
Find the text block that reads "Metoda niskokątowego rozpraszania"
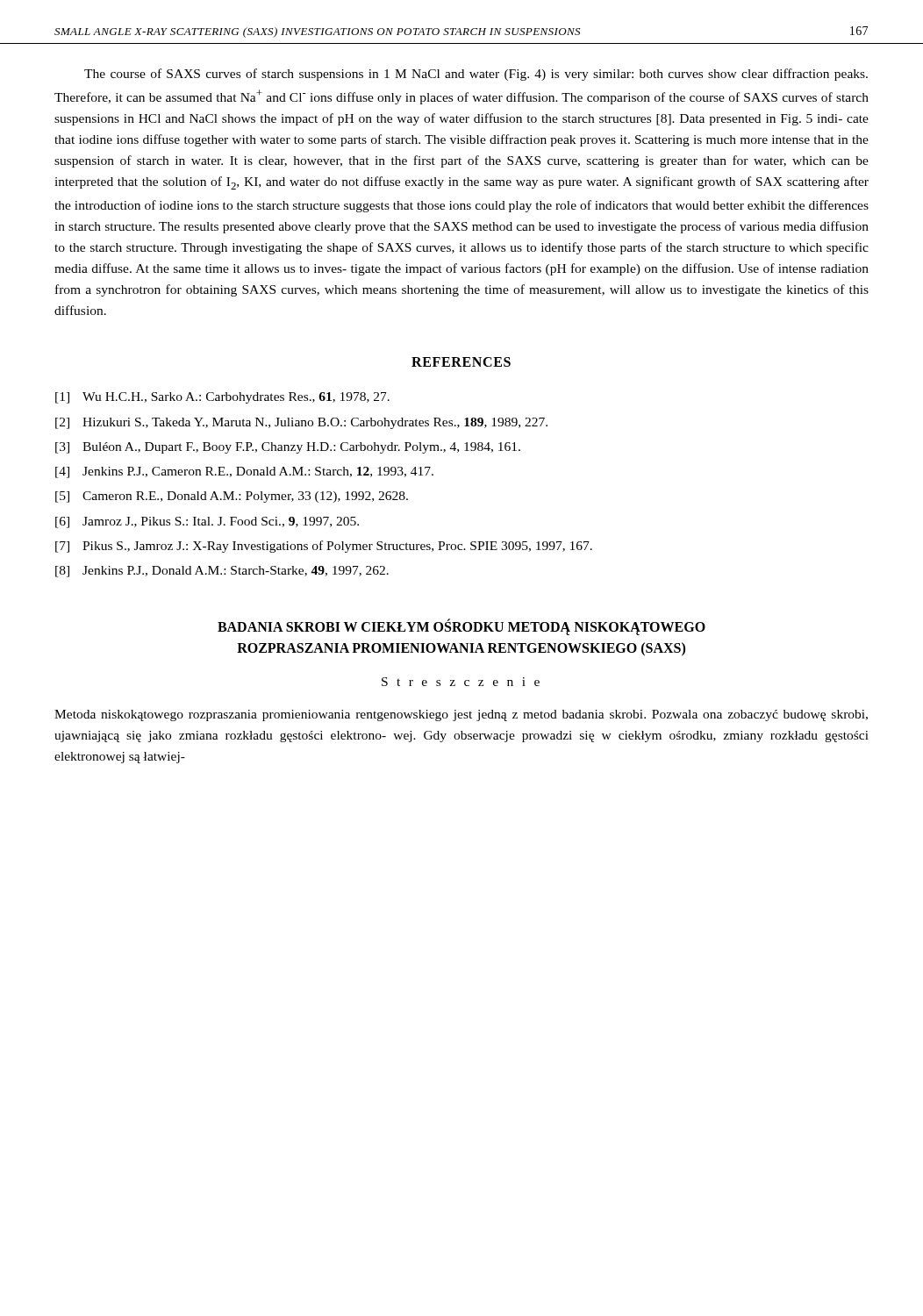[x=462, y=735]
